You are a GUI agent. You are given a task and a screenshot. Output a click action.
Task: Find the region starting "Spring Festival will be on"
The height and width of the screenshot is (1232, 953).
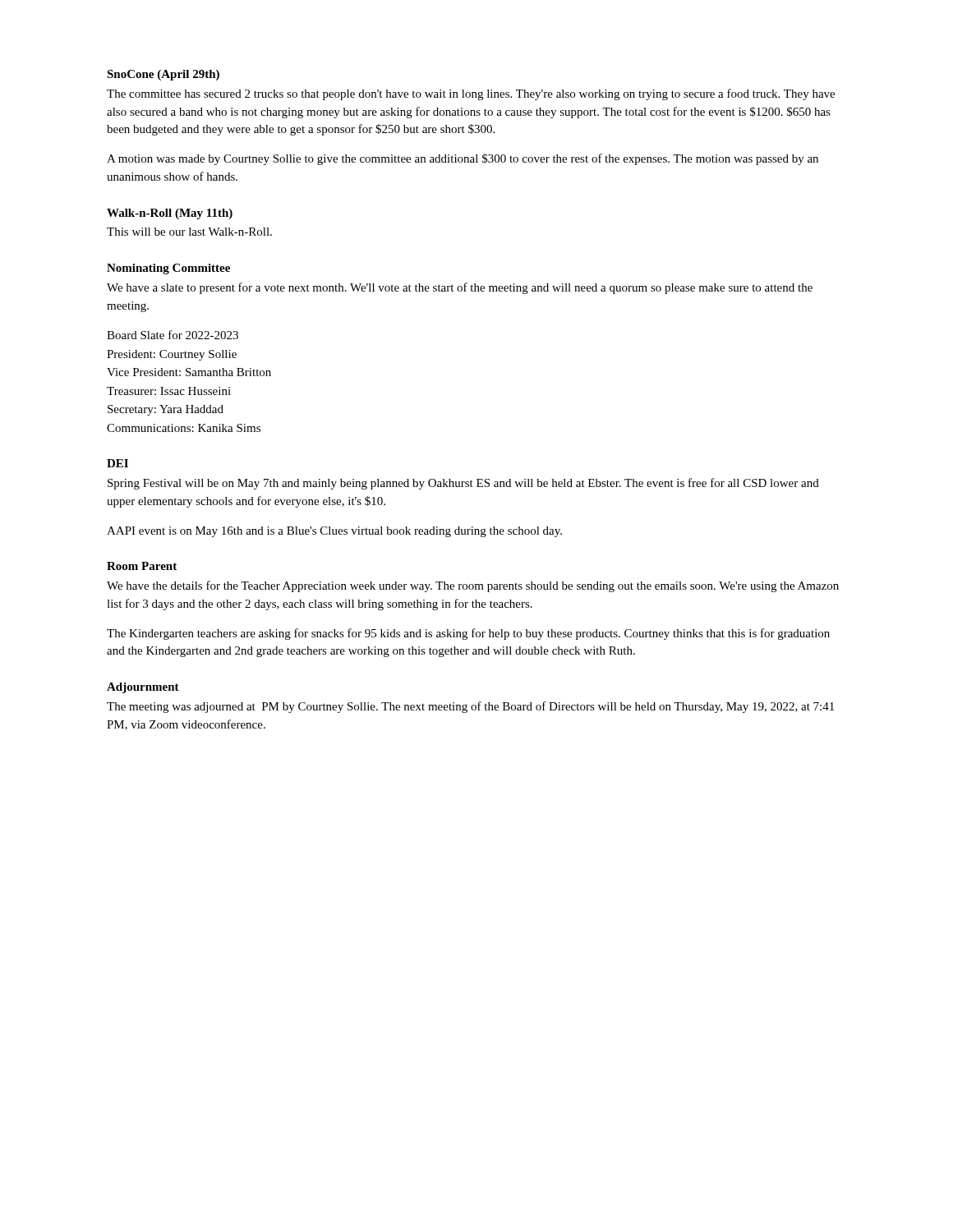463,492
